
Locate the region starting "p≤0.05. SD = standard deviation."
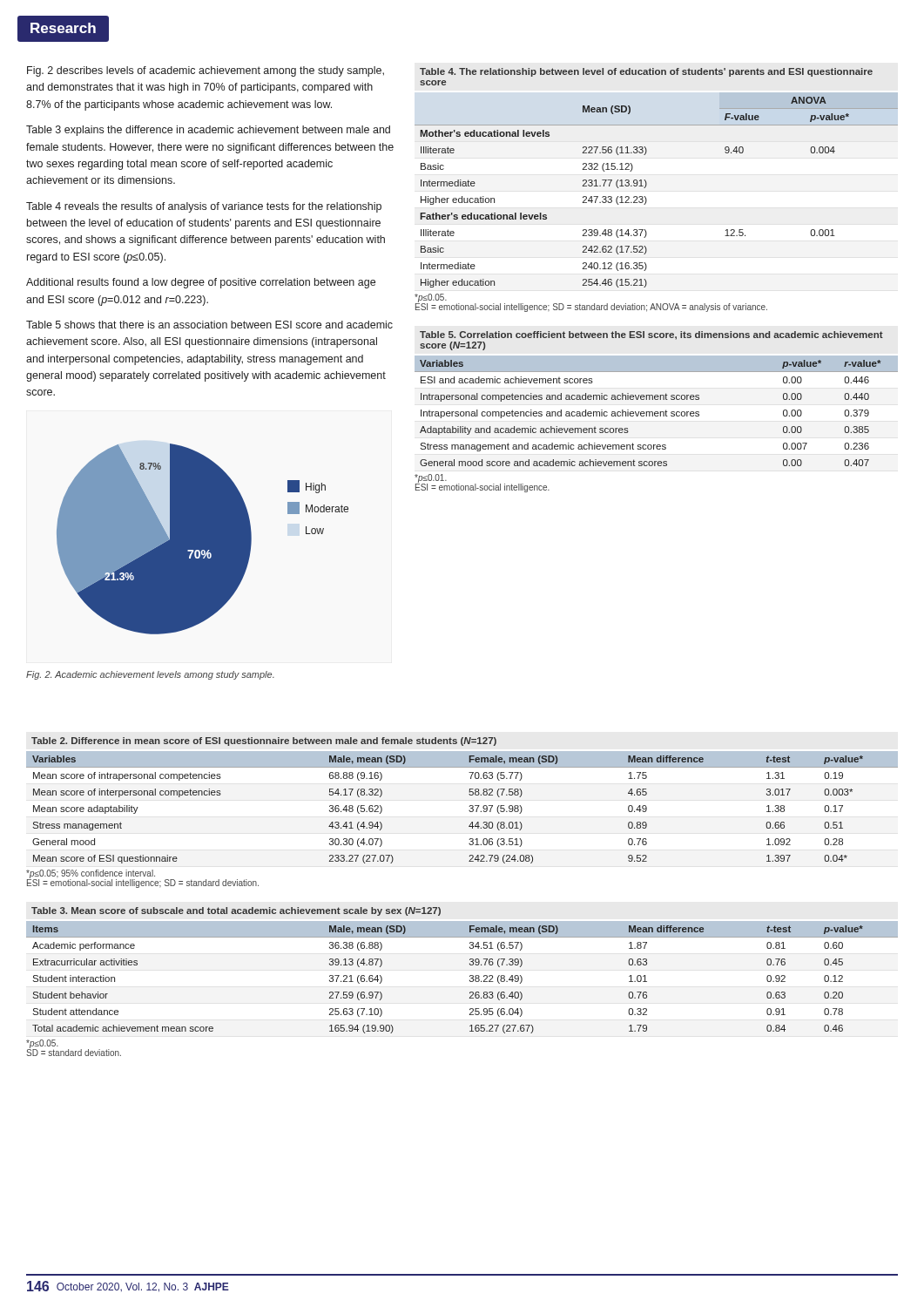[x=74, y=1048]
